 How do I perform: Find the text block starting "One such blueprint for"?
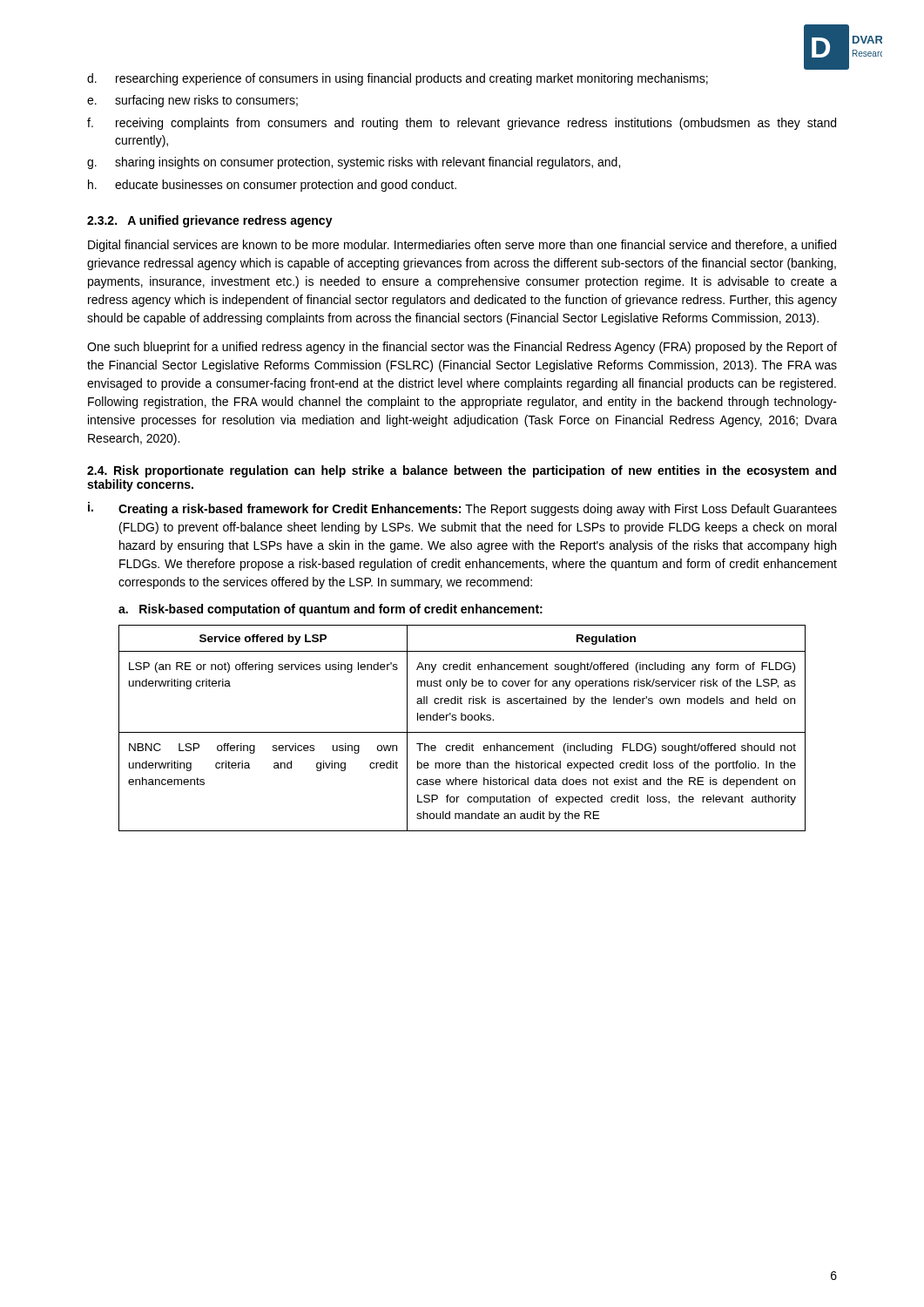462,392
